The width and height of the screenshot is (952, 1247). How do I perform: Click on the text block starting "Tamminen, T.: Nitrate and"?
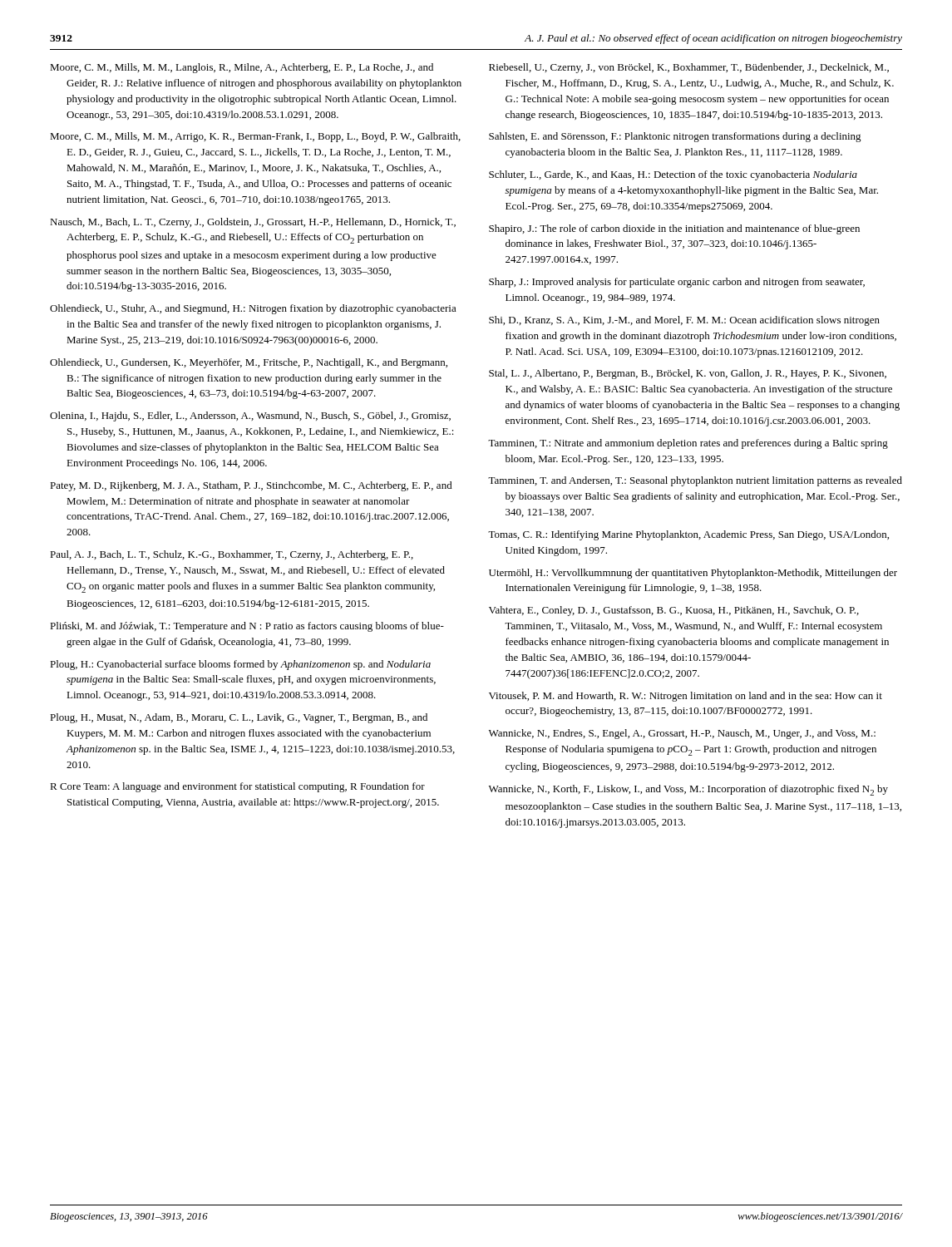[688, 450]
